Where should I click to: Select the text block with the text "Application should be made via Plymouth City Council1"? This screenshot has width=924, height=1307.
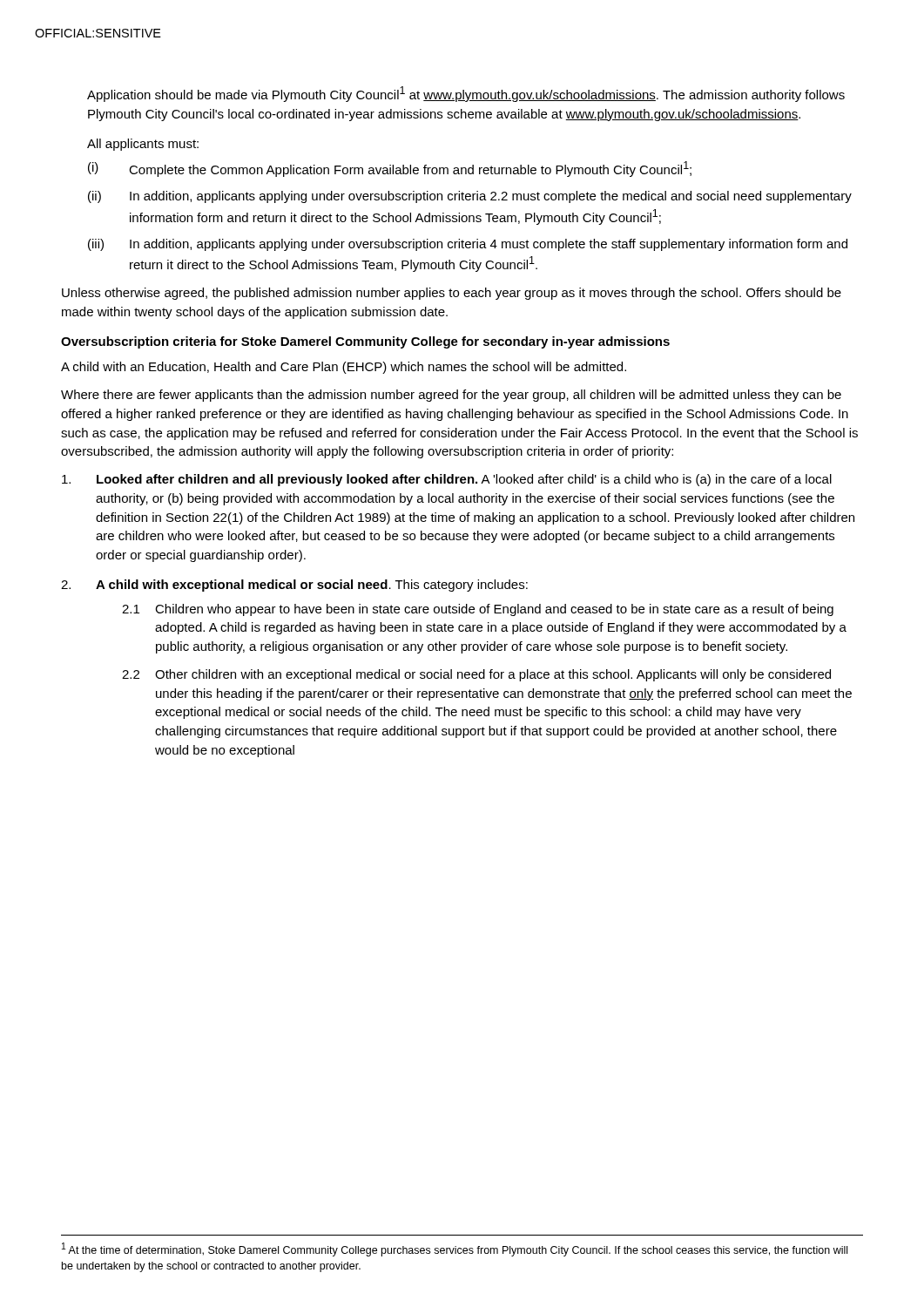466,103
